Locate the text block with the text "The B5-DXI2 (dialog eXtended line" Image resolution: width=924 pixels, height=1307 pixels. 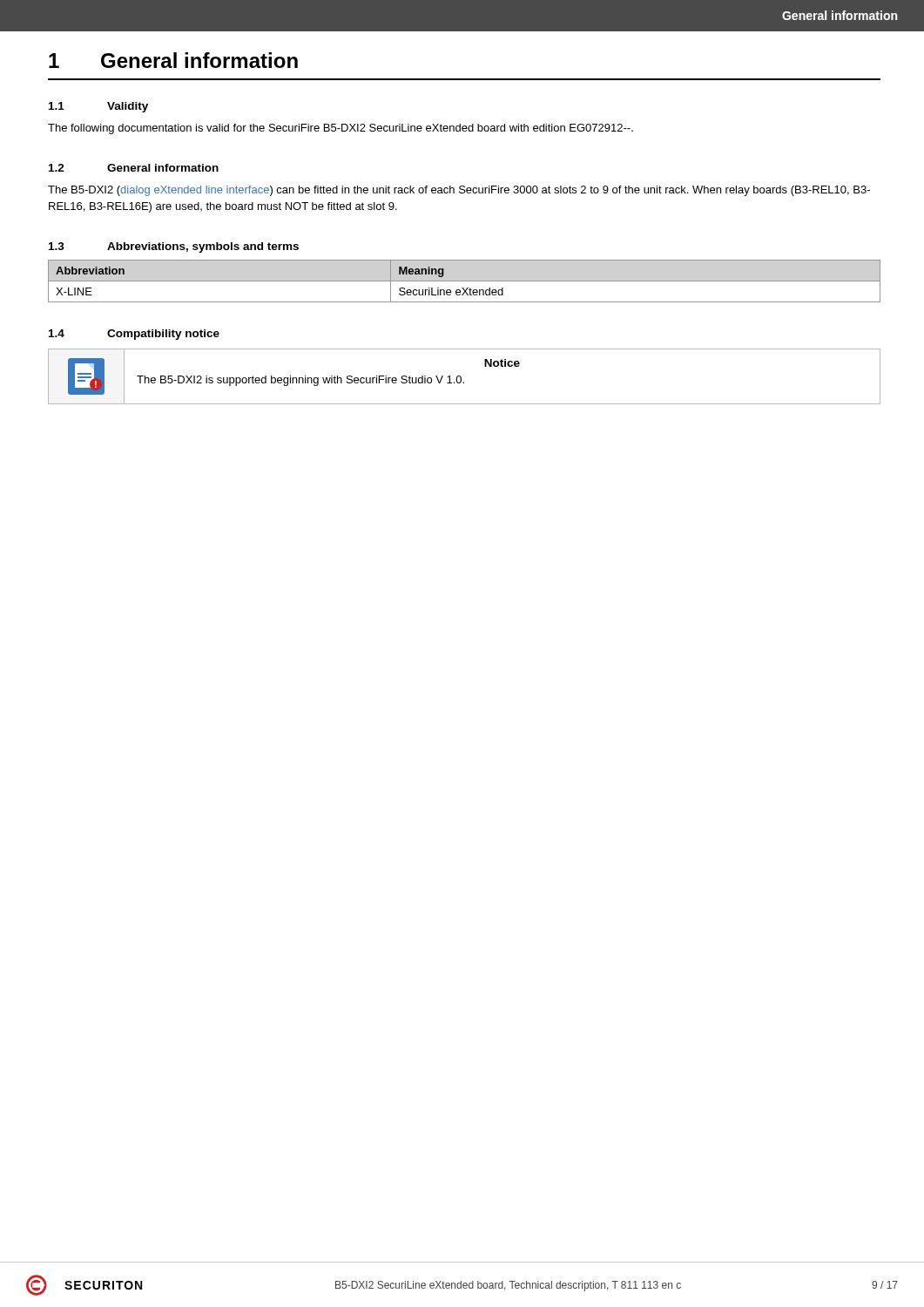[x=459, y=198]
